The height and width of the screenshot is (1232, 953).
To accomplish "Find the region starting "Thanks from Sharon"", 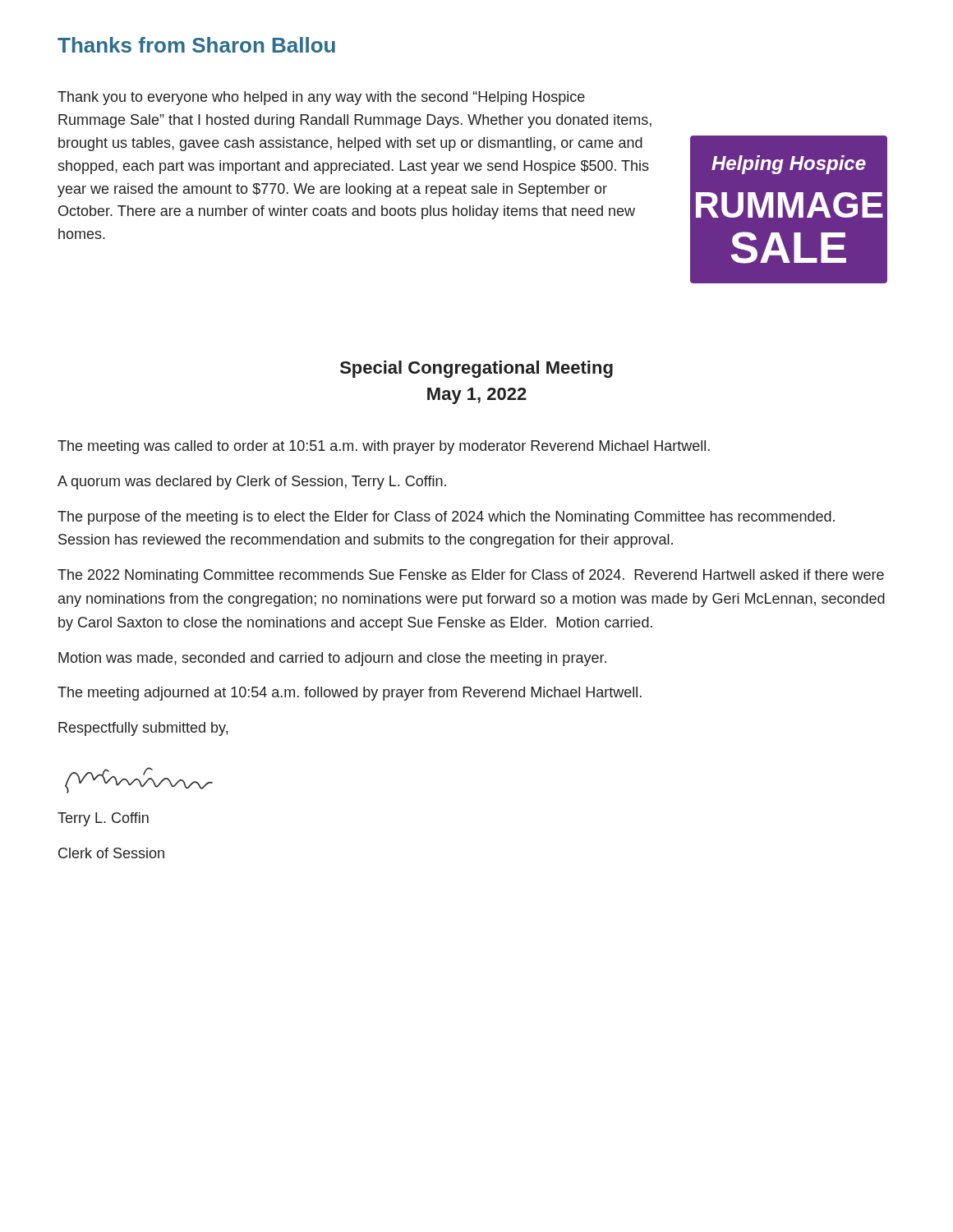I will (197, 46).
